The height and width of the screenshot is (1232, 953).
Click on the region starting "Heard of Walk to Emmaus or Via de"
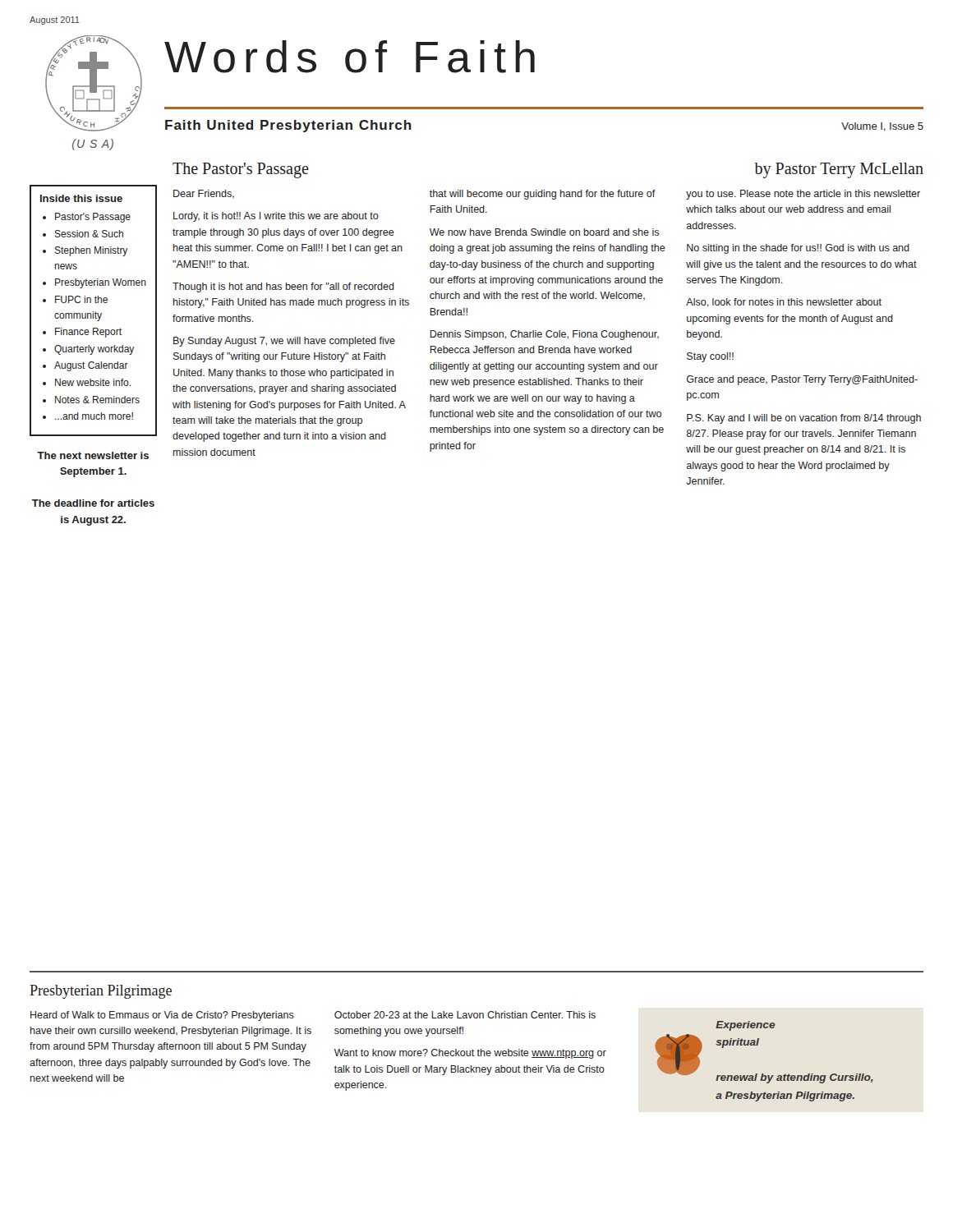[x=172, y=1047]
